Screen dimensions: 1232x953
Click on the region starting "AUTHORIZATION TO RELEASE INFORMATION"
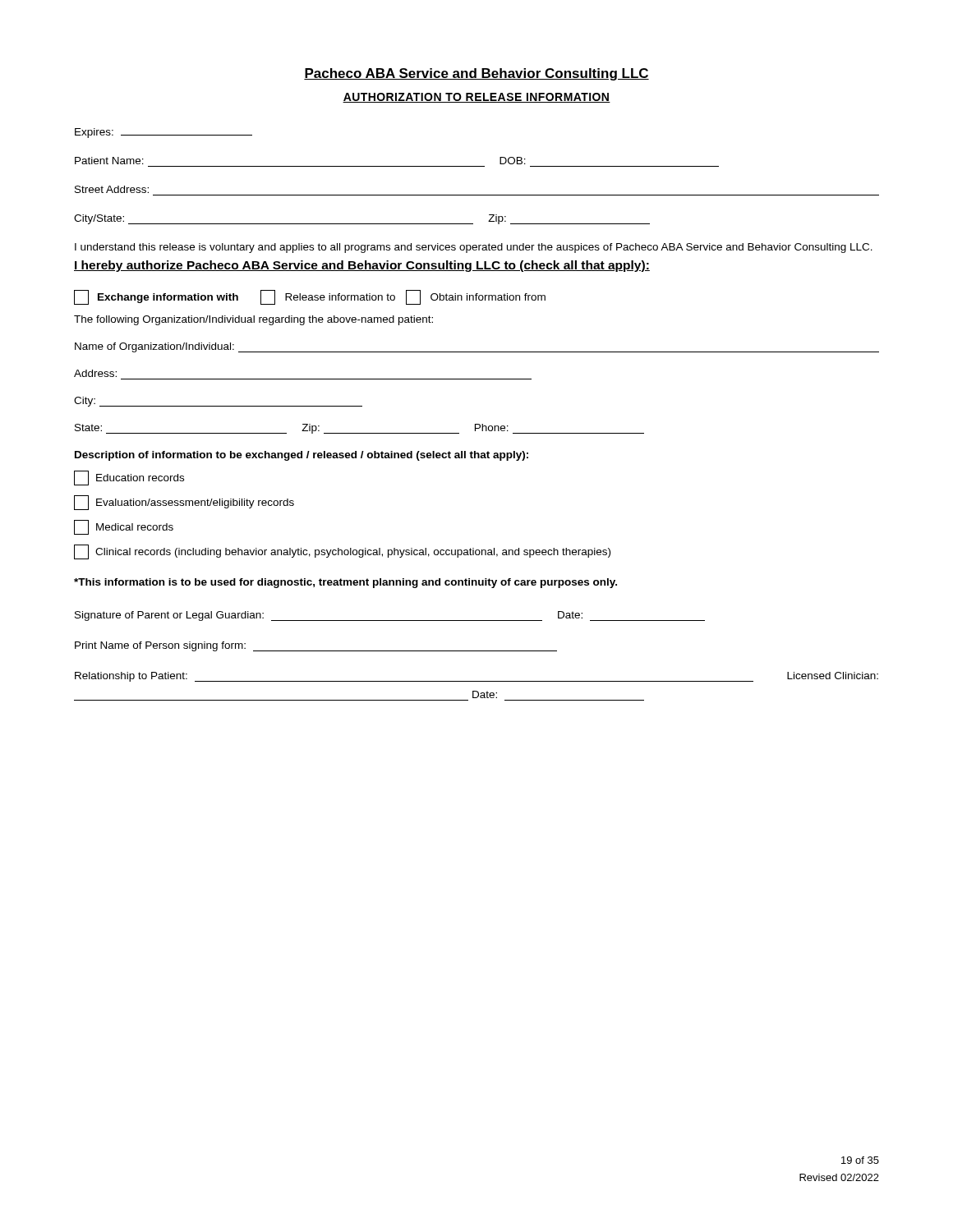pyautogui.click(x=476, y=97)
